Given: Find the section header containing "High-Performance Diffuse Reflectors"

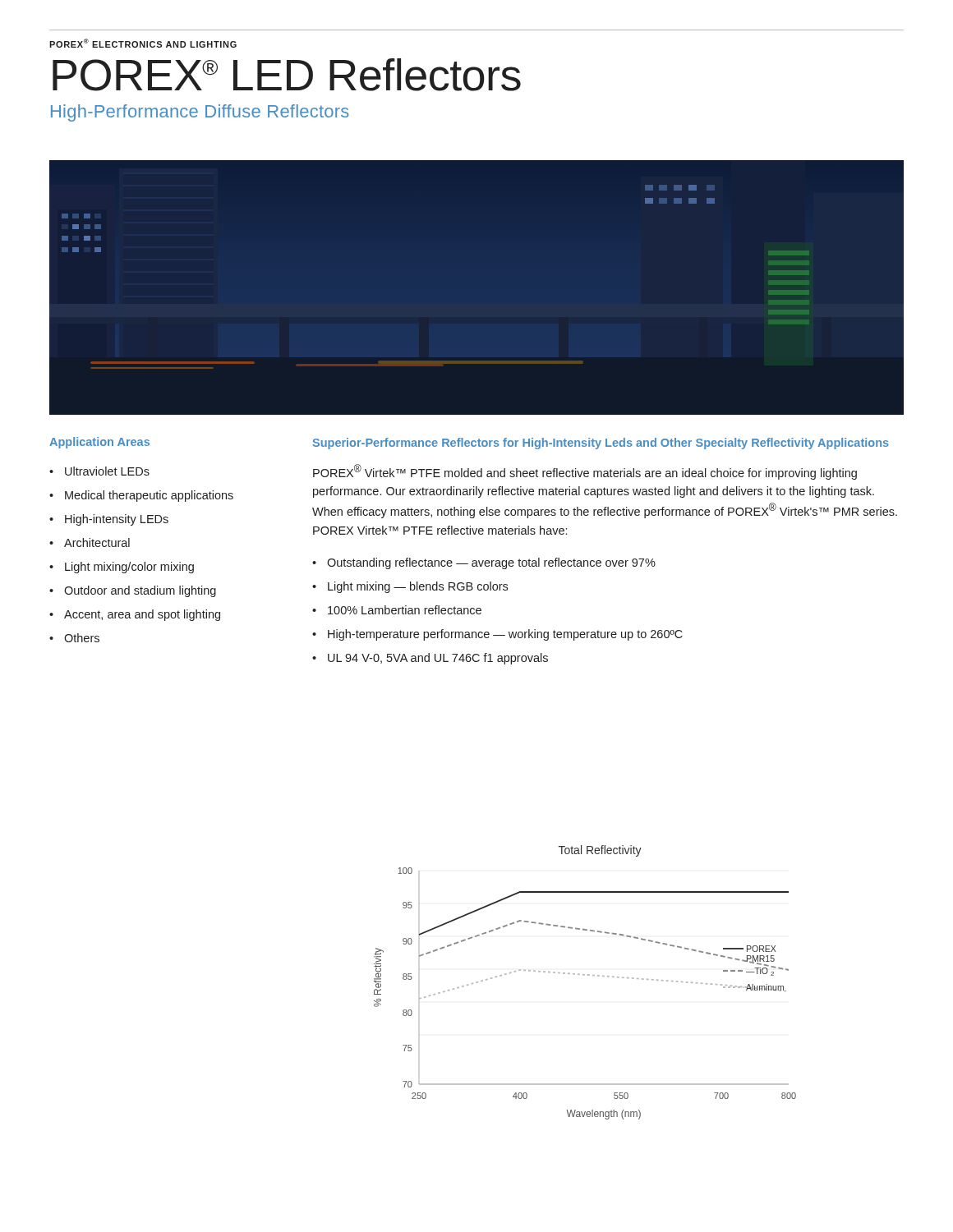Looking at the screenshot, I should click(199, 112).
